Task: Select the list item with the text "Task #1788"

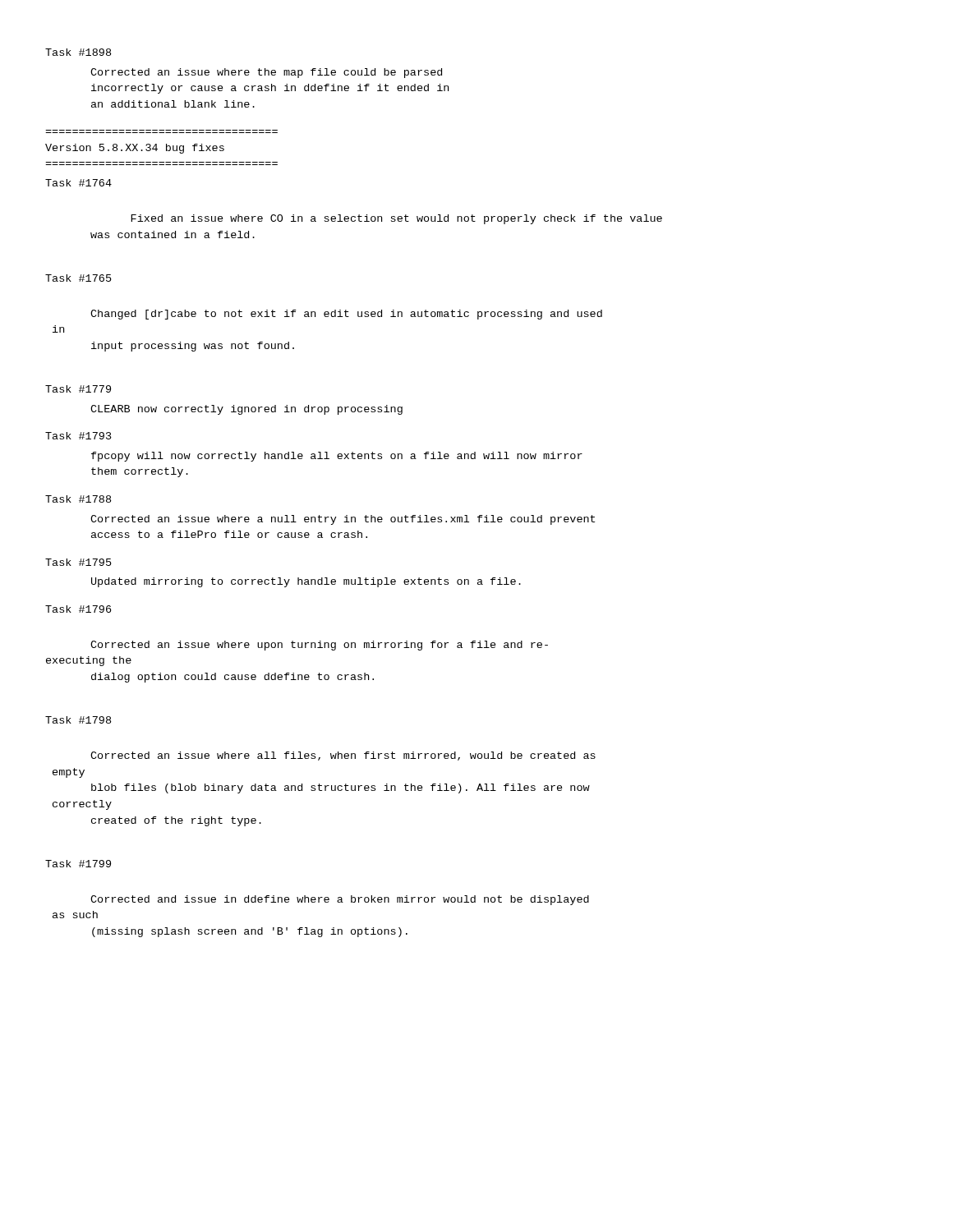Action: point(78,500)
